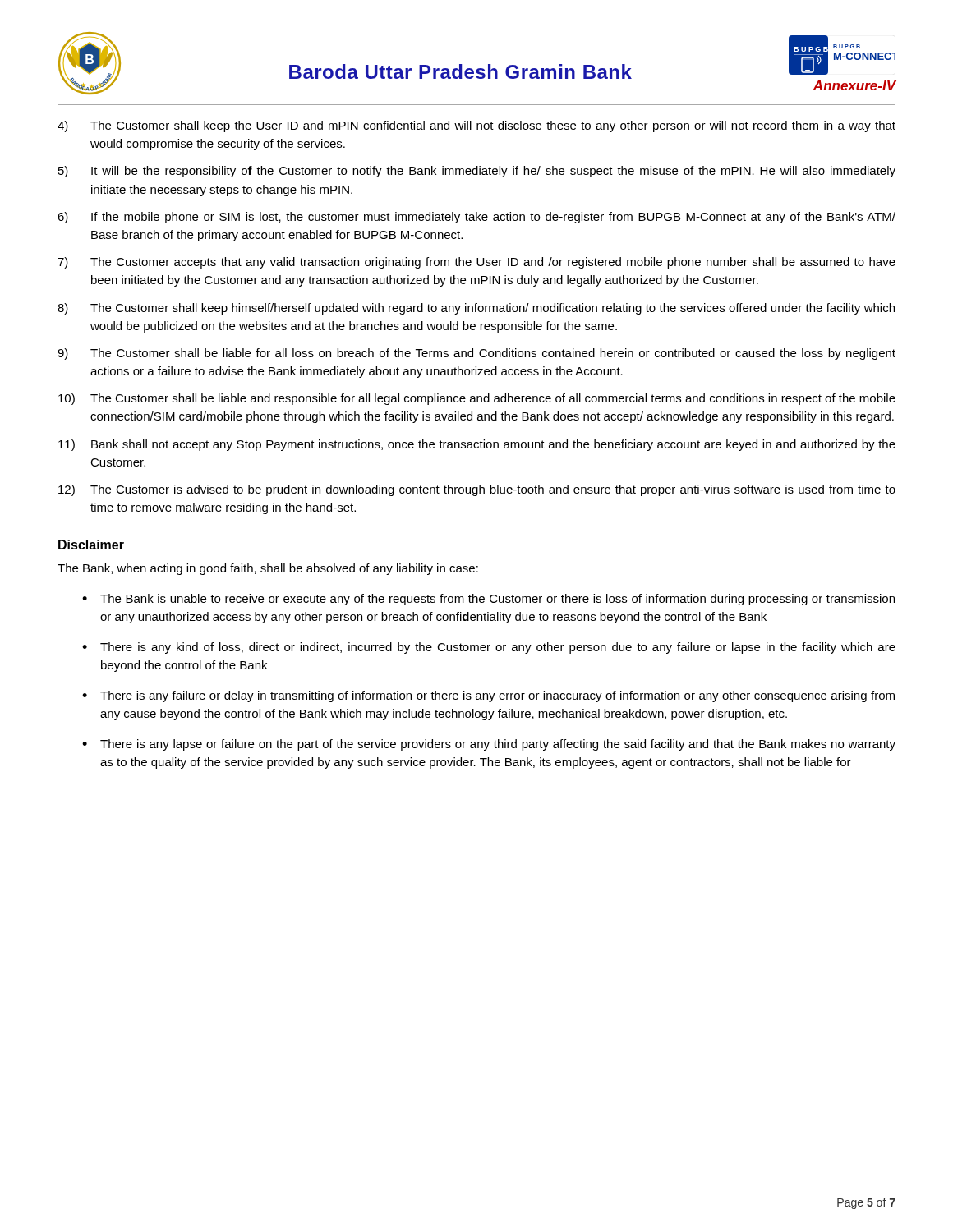Find the list item that reads "9) The Customer"

[x=476, y=362]
